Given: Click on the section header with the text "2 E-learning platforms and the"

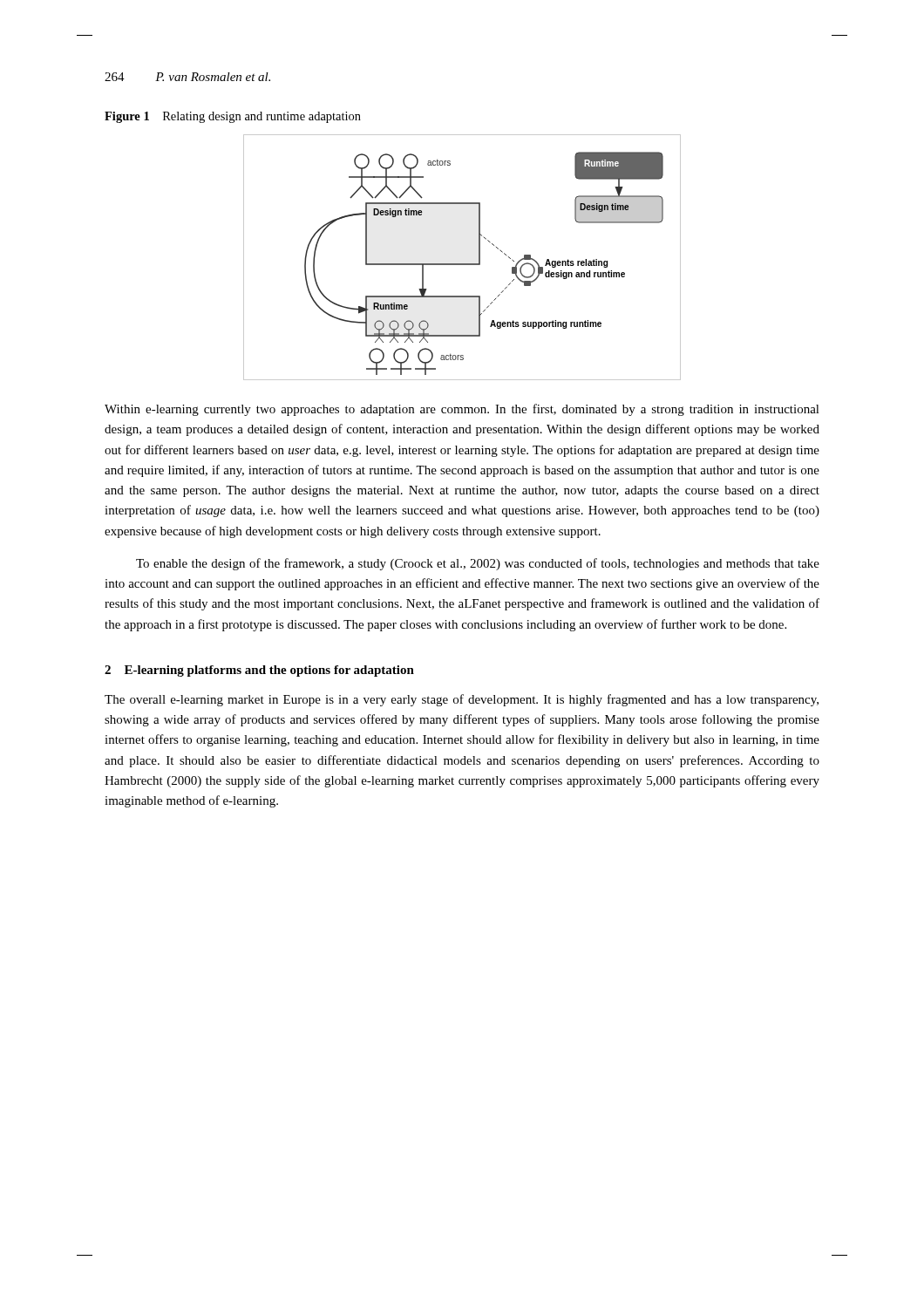Looking at the screenshot, I should (259, 669).
